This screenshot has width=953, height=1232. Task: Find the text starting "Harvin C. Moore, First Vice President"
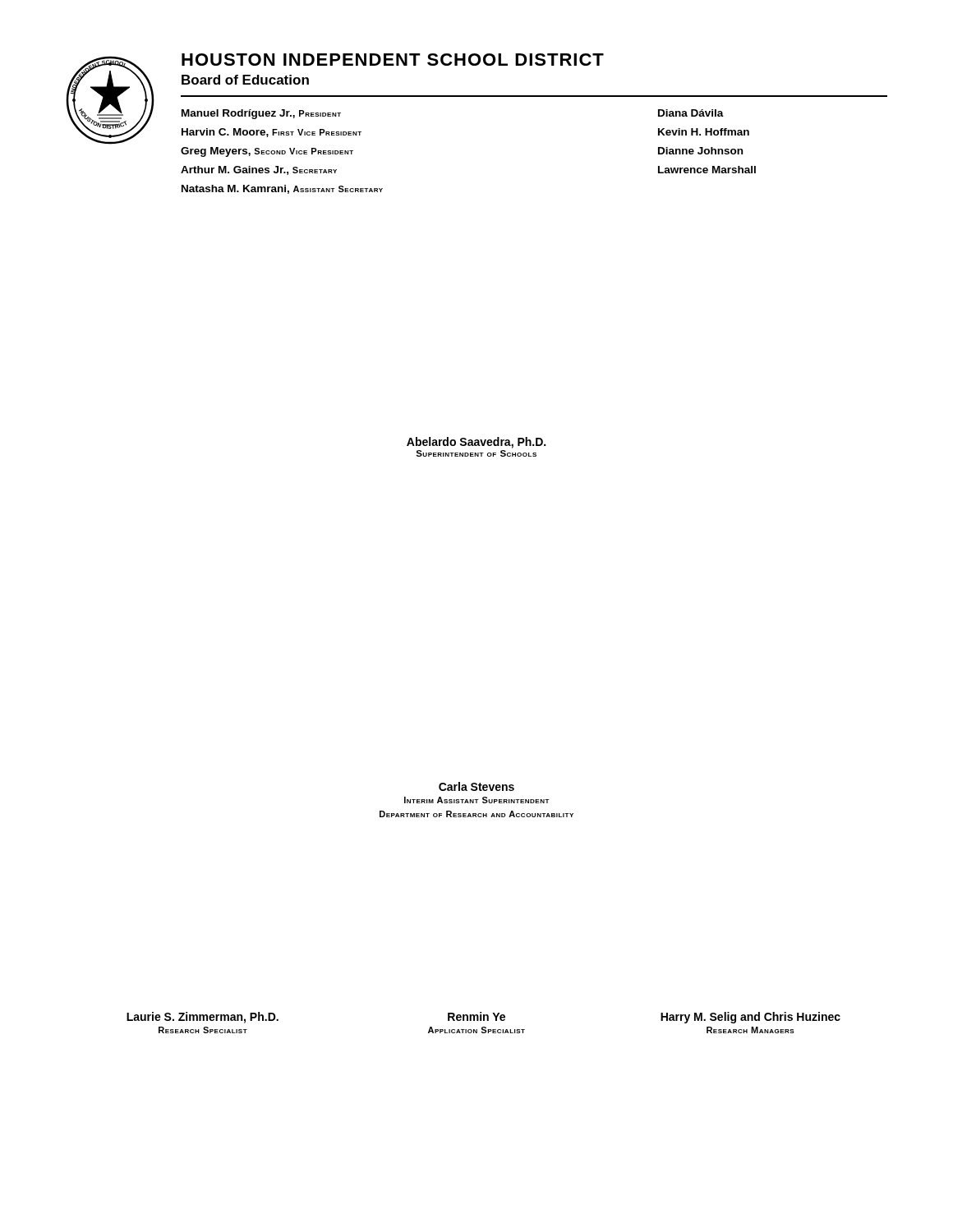pyautogui.click(x=271, y=132)
